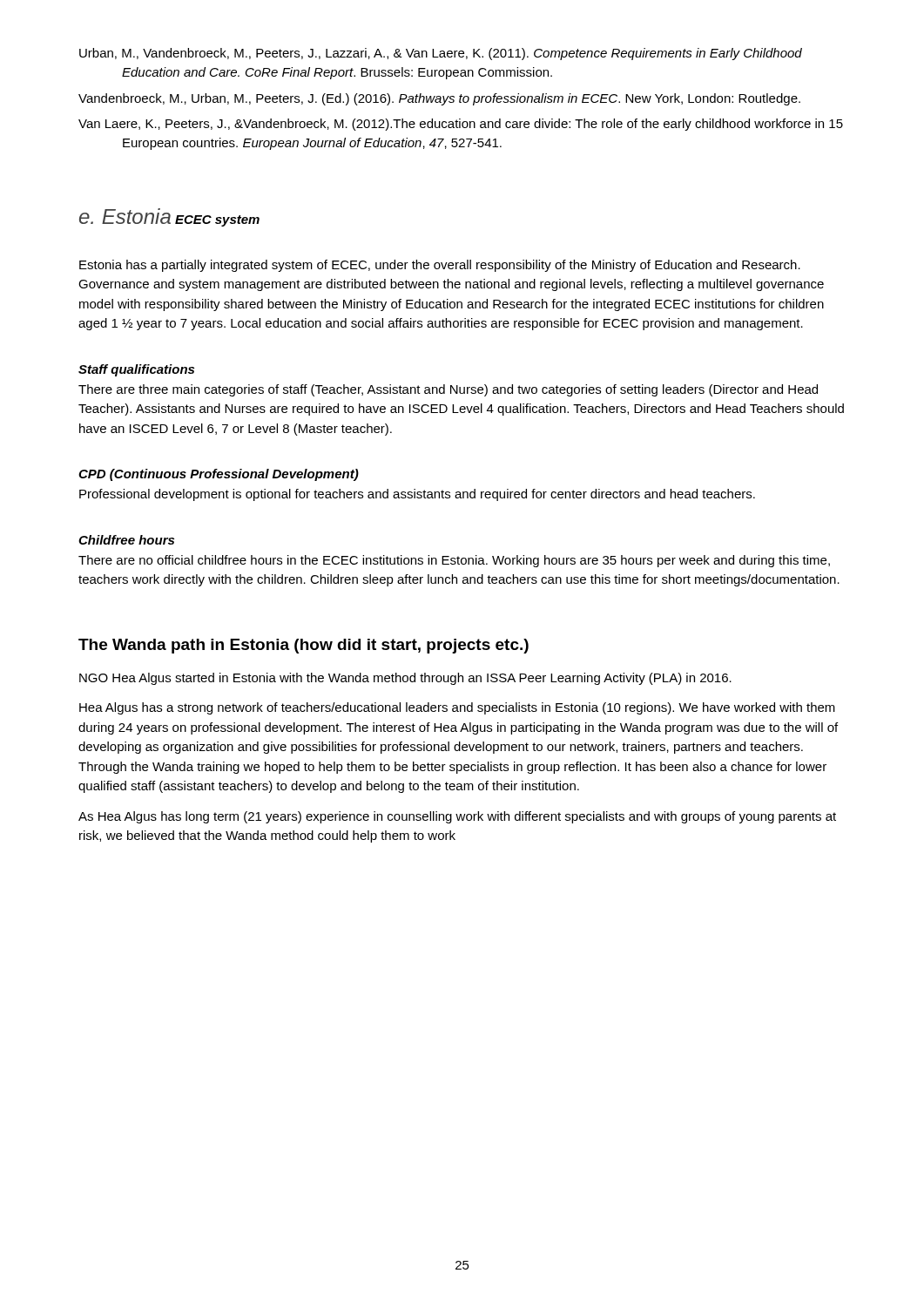Locate the text block that reads "Professional development is"

[417, 494]
